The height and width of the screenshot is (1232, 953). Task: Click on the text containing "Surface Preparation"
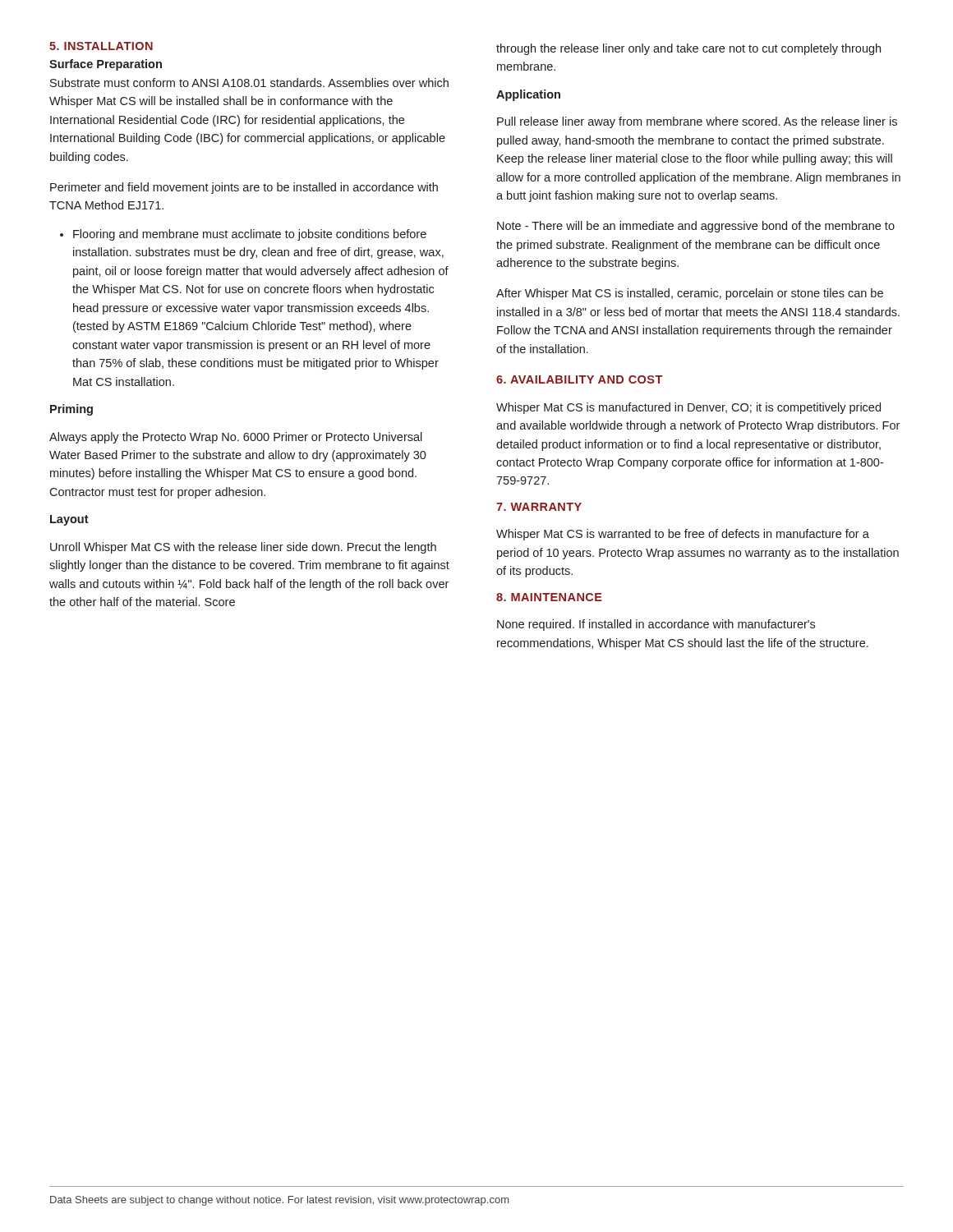106,65
